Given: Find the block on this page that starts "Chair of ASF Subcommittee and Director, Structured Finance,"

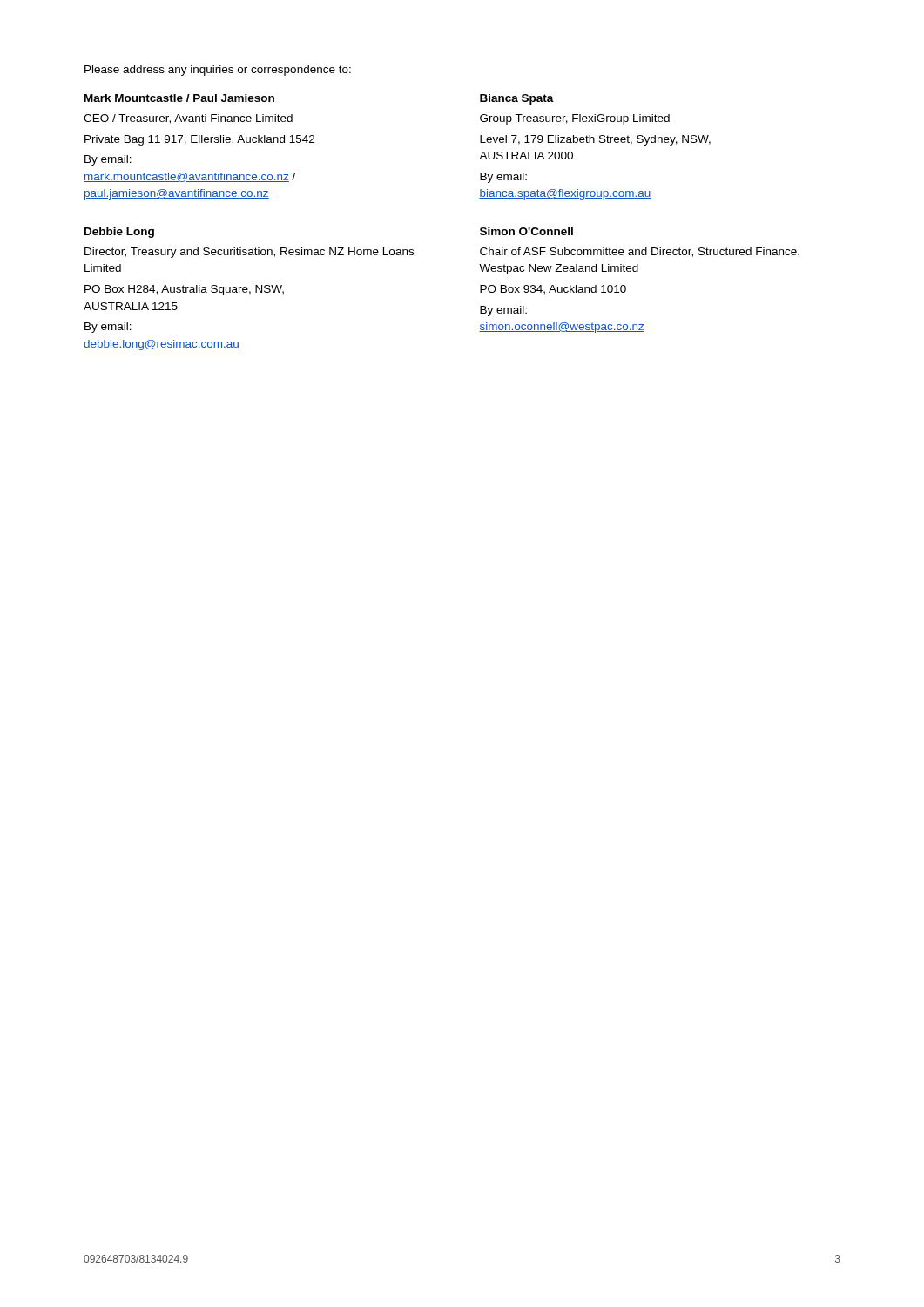Looking at the screenshot, I should [x=640, y=252].
